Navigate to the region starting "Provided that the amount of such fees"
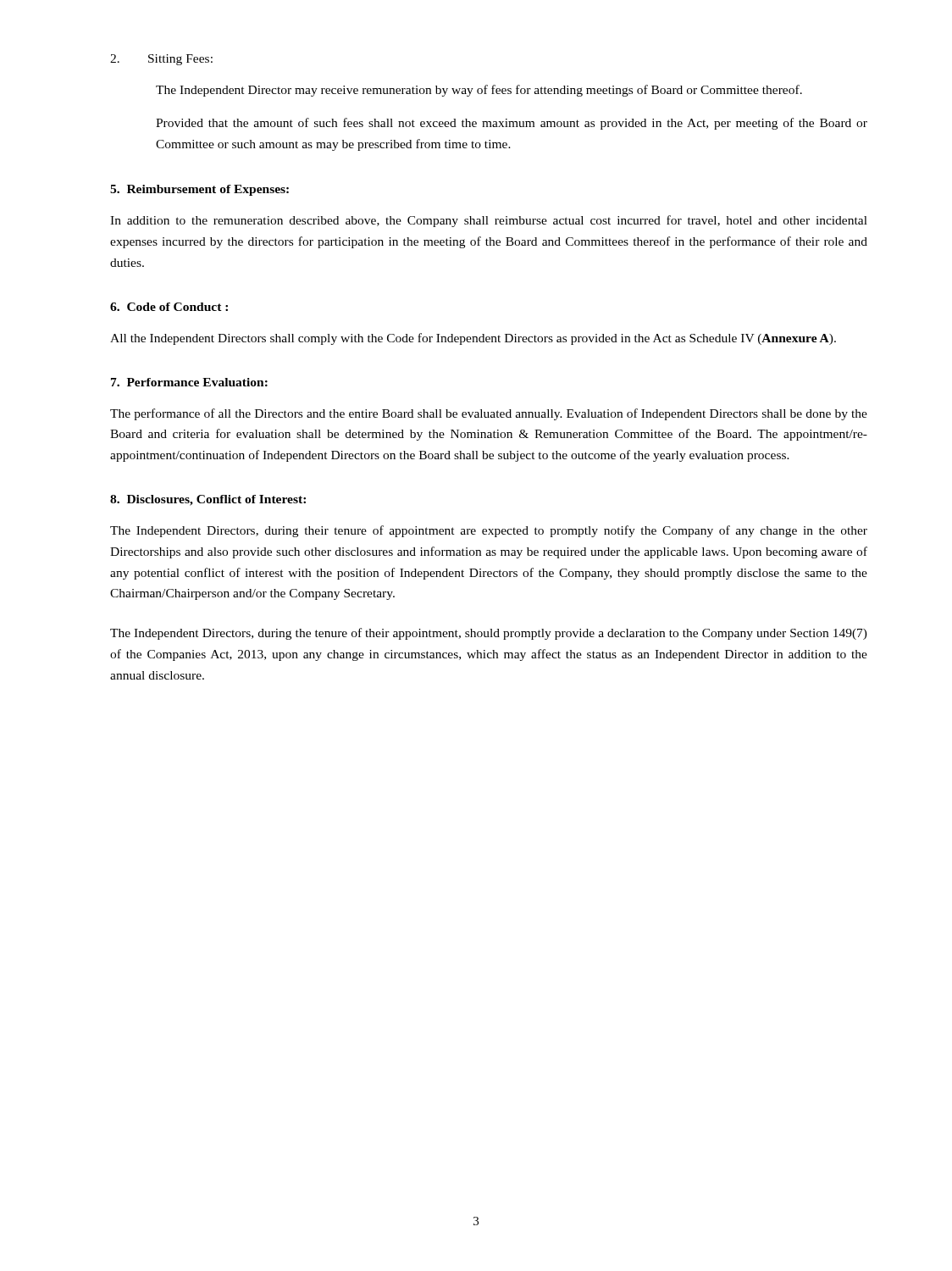Image resolution: width=952 pixels, height=1271 pixels. 512,133
